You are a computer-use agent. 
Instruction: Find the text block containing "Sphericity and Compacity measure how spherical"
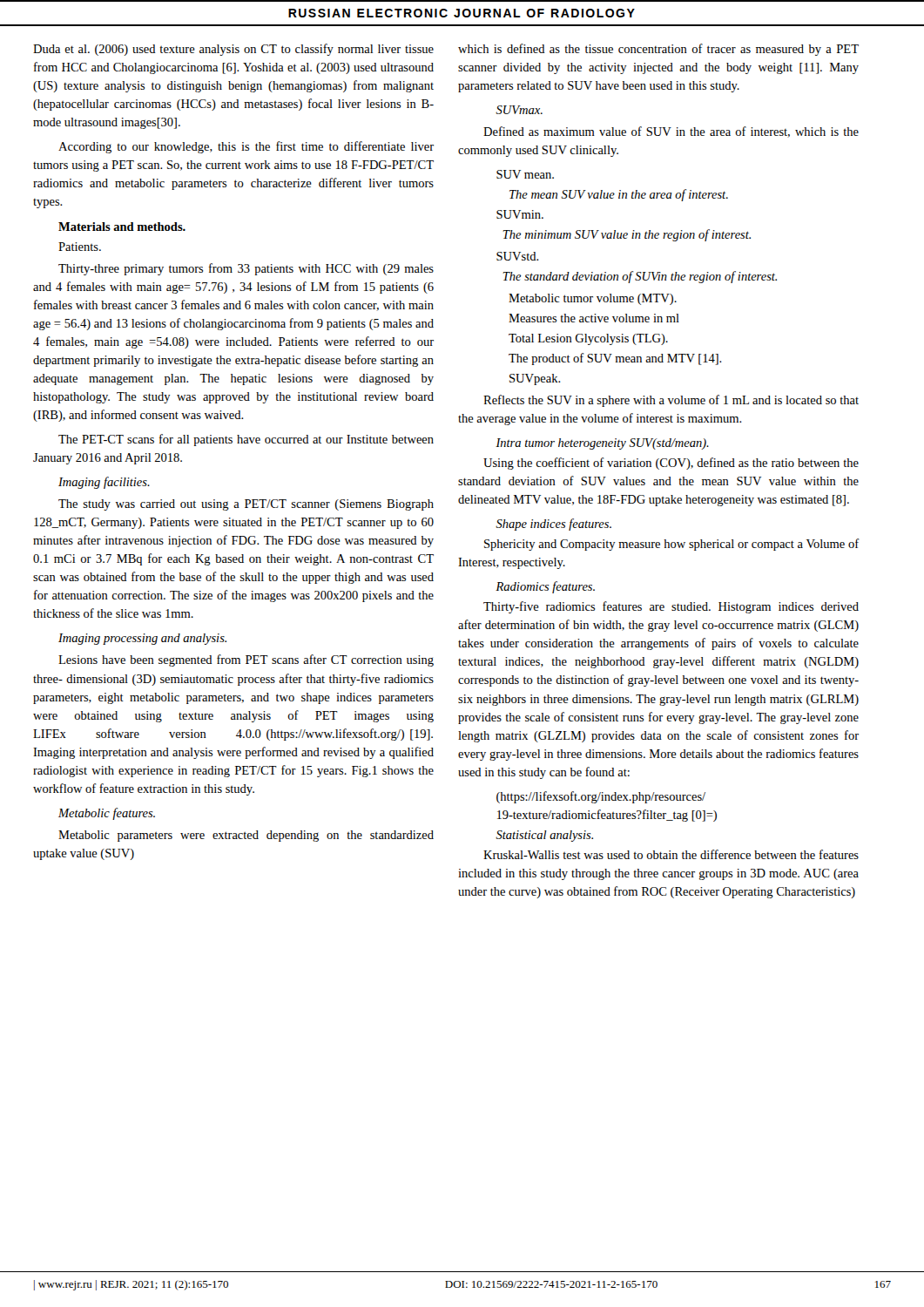click(x=658, y=554)
